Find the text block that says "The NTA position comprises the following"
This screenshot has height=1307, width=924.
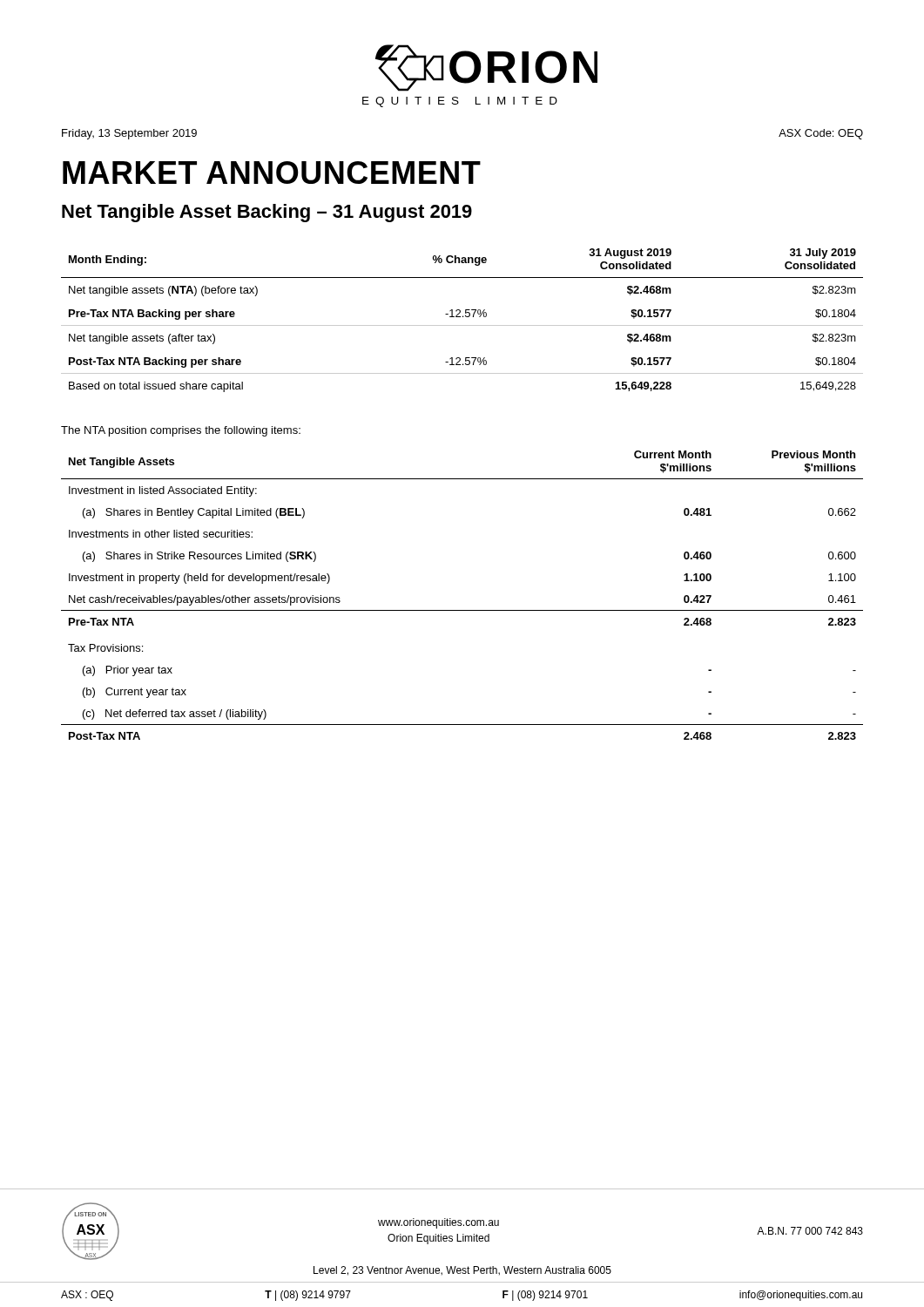click(181, 431)
